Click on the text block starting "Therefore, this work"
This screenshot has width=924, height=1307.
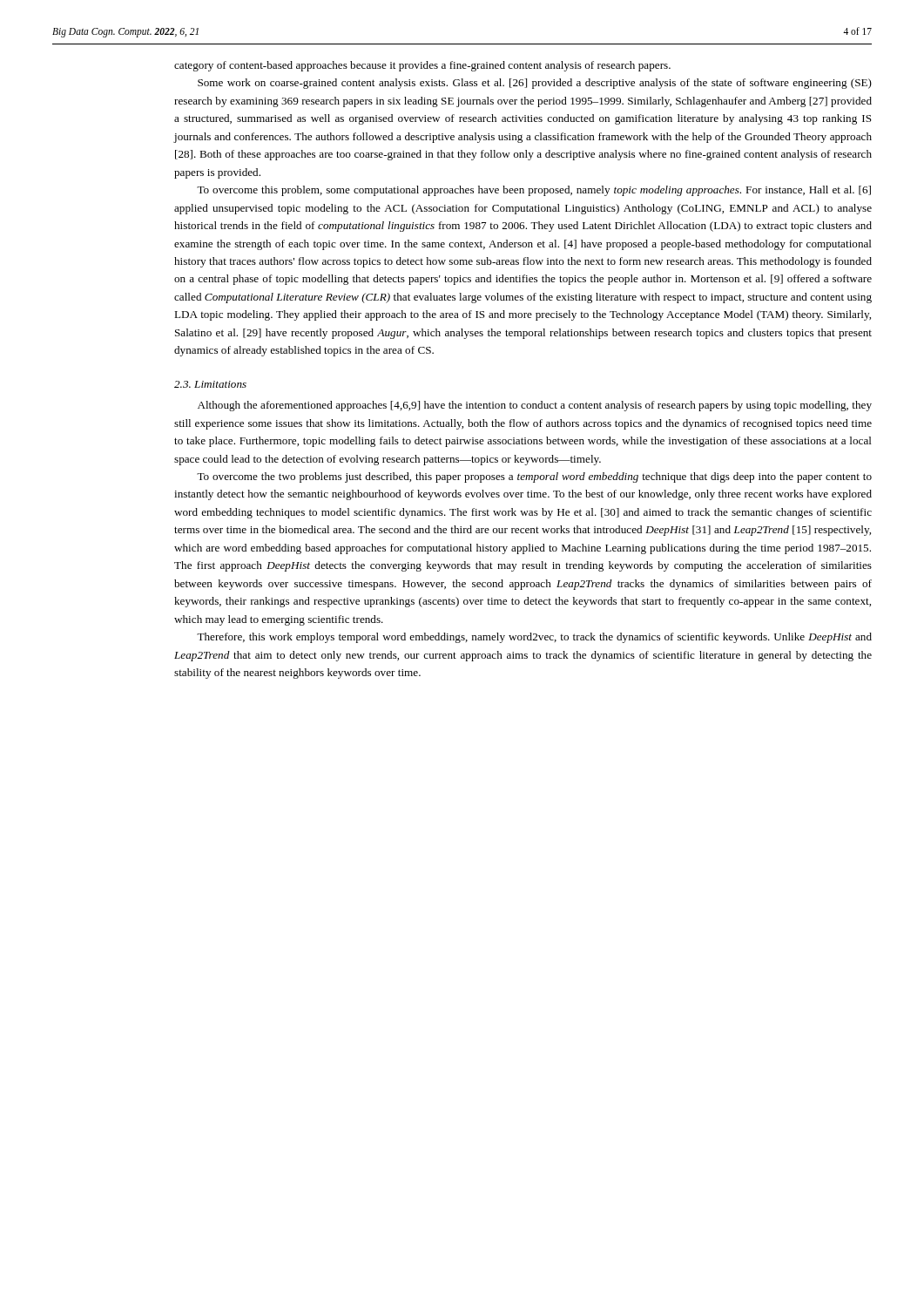(x=523, y=655)
